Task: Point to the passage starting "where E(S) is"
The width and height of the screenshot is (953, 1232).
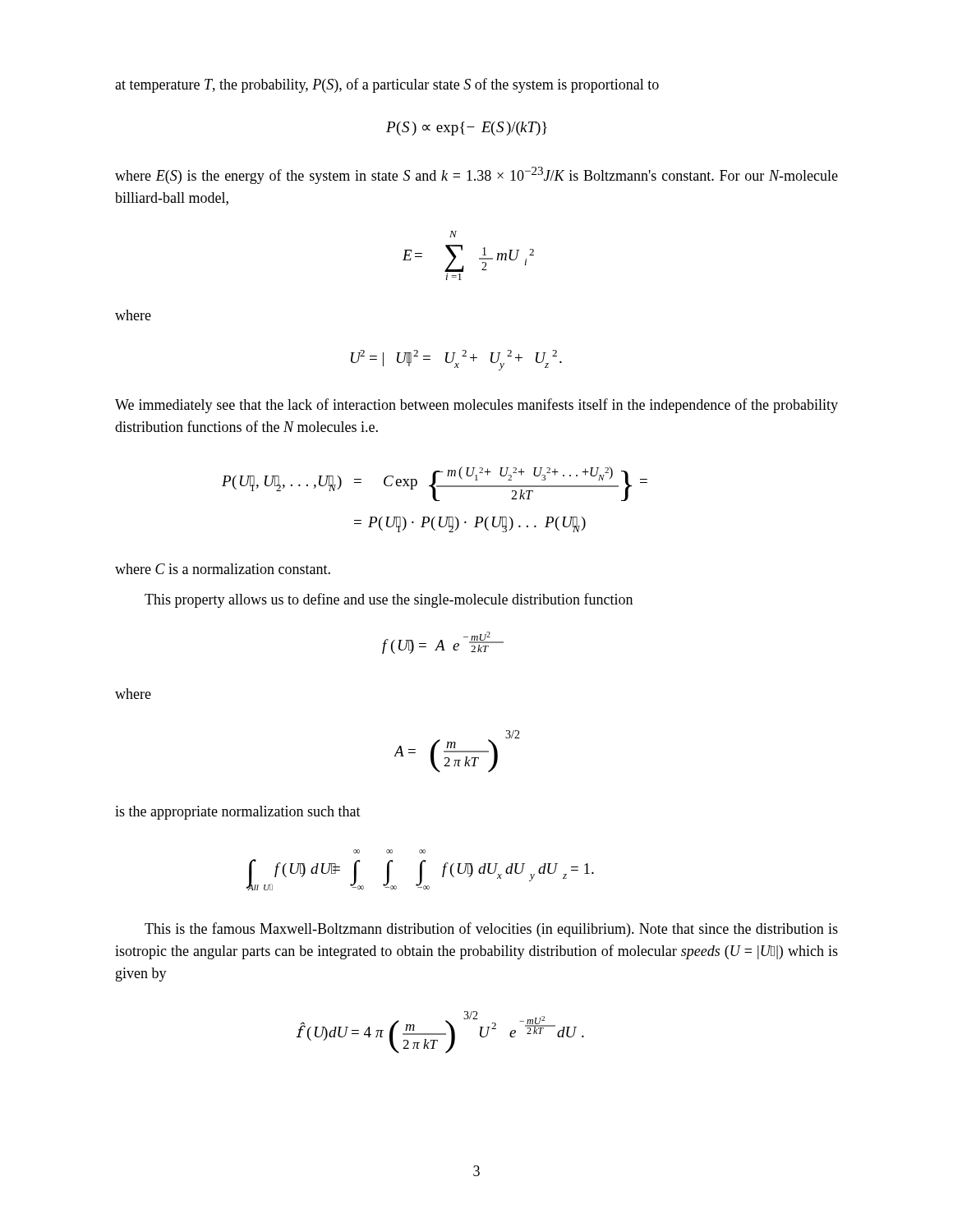Action: pos(476,185)
